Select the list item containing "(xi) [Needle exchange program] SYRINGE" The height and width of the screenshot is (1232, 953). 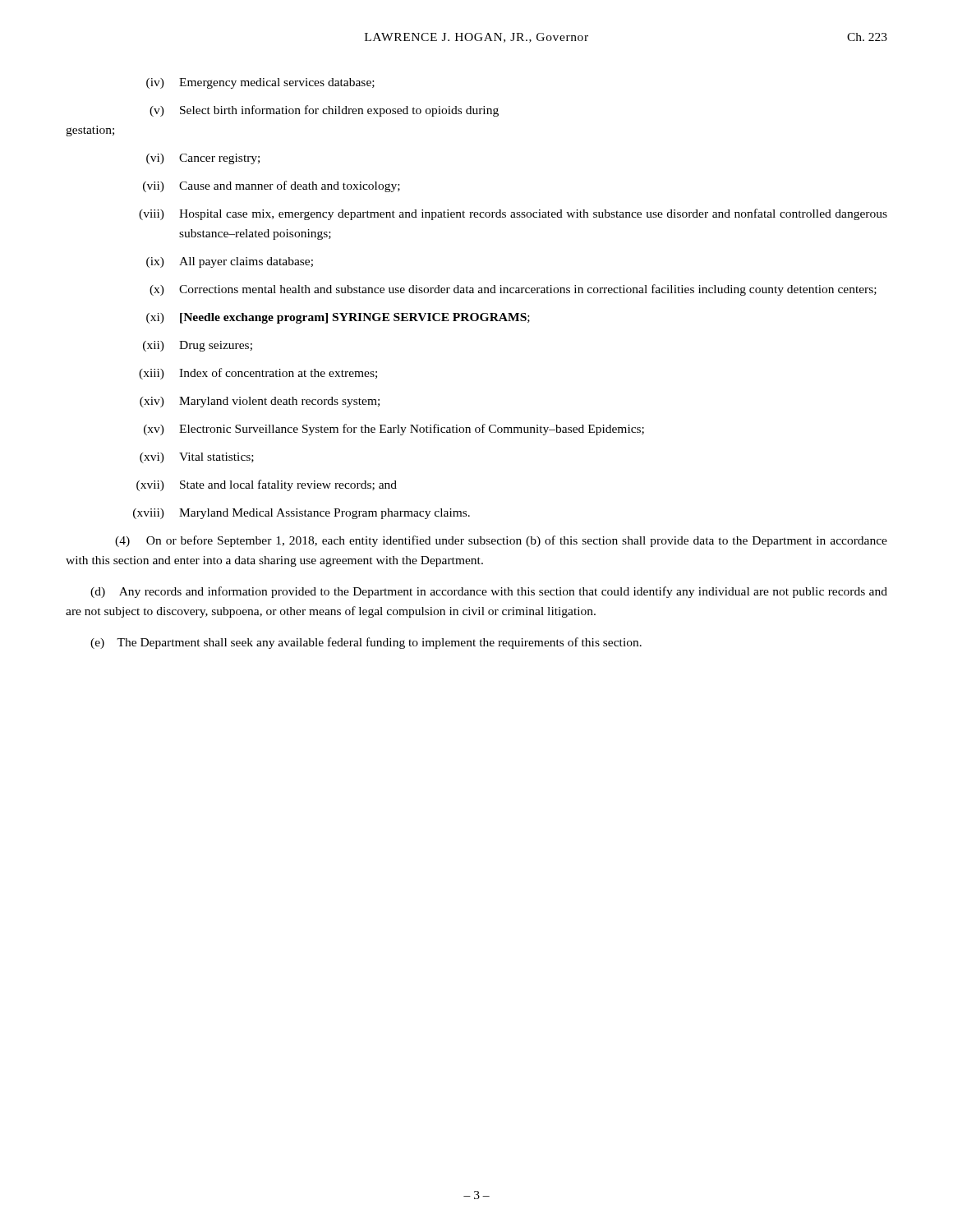[476, 317]
